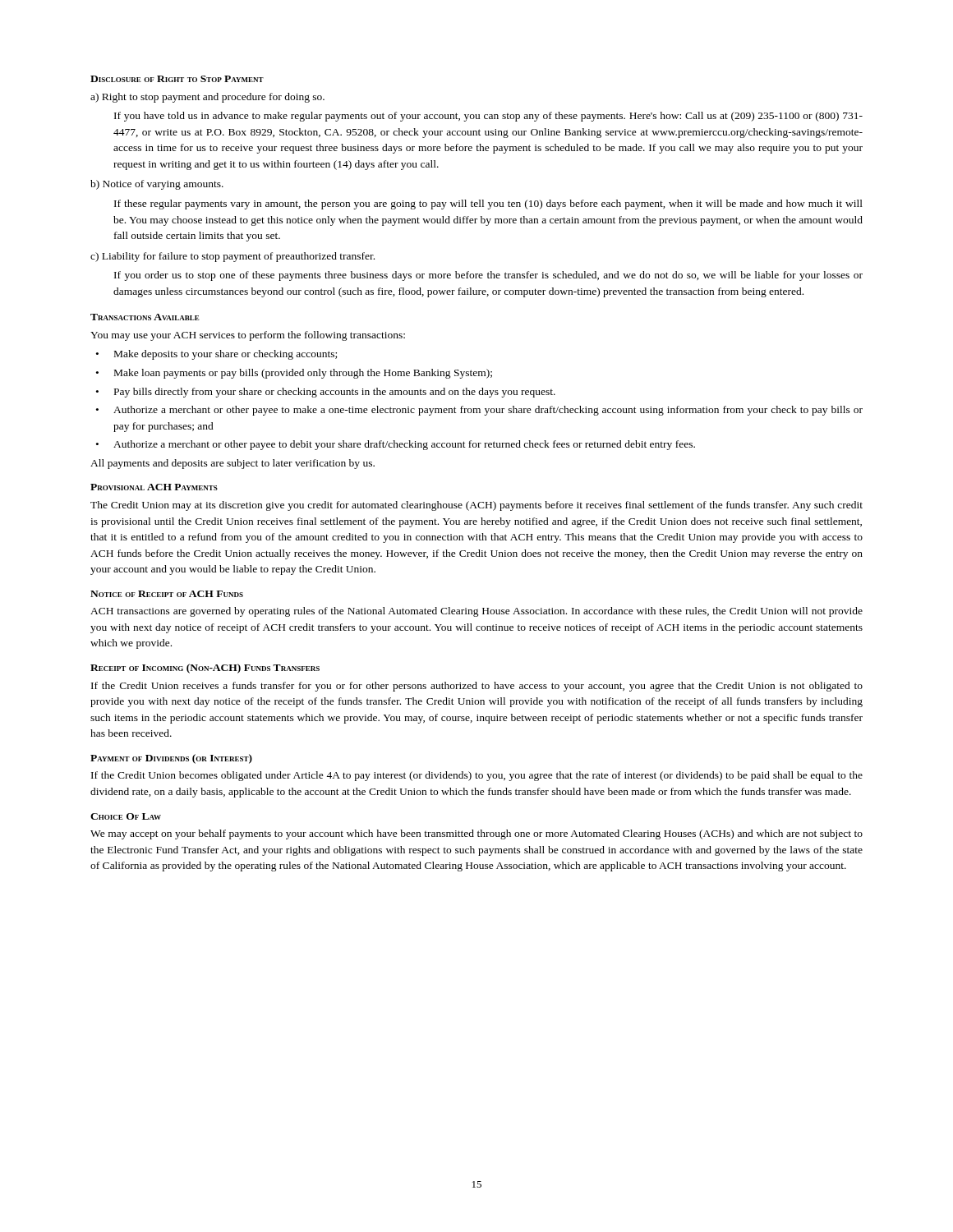
Task: Click on the list item that reads "• Make loan payments"
Action: point(476,373)
